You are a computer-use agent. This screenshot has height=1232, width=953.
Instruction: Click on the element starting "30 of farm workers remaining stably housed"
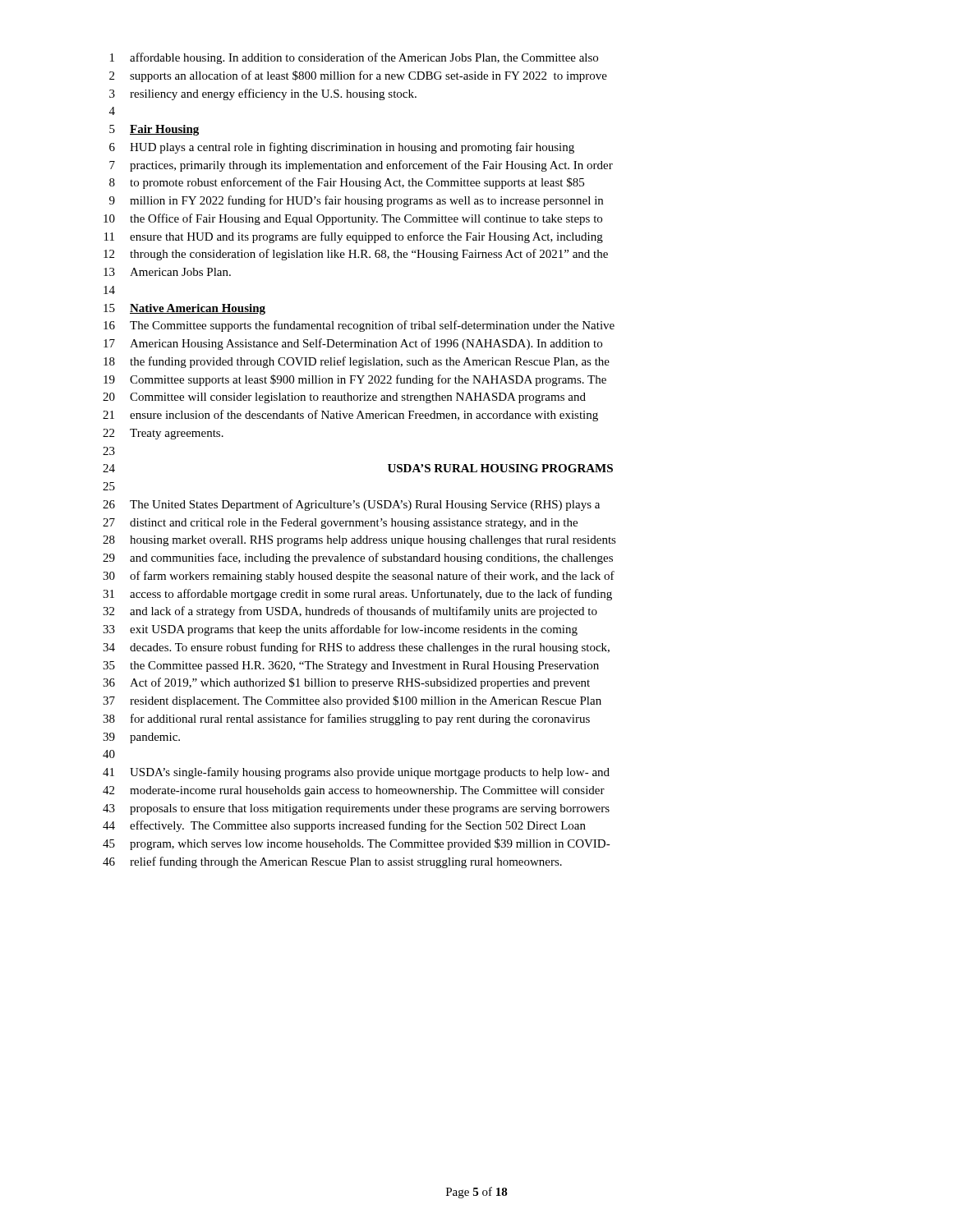tap(476, 576)
